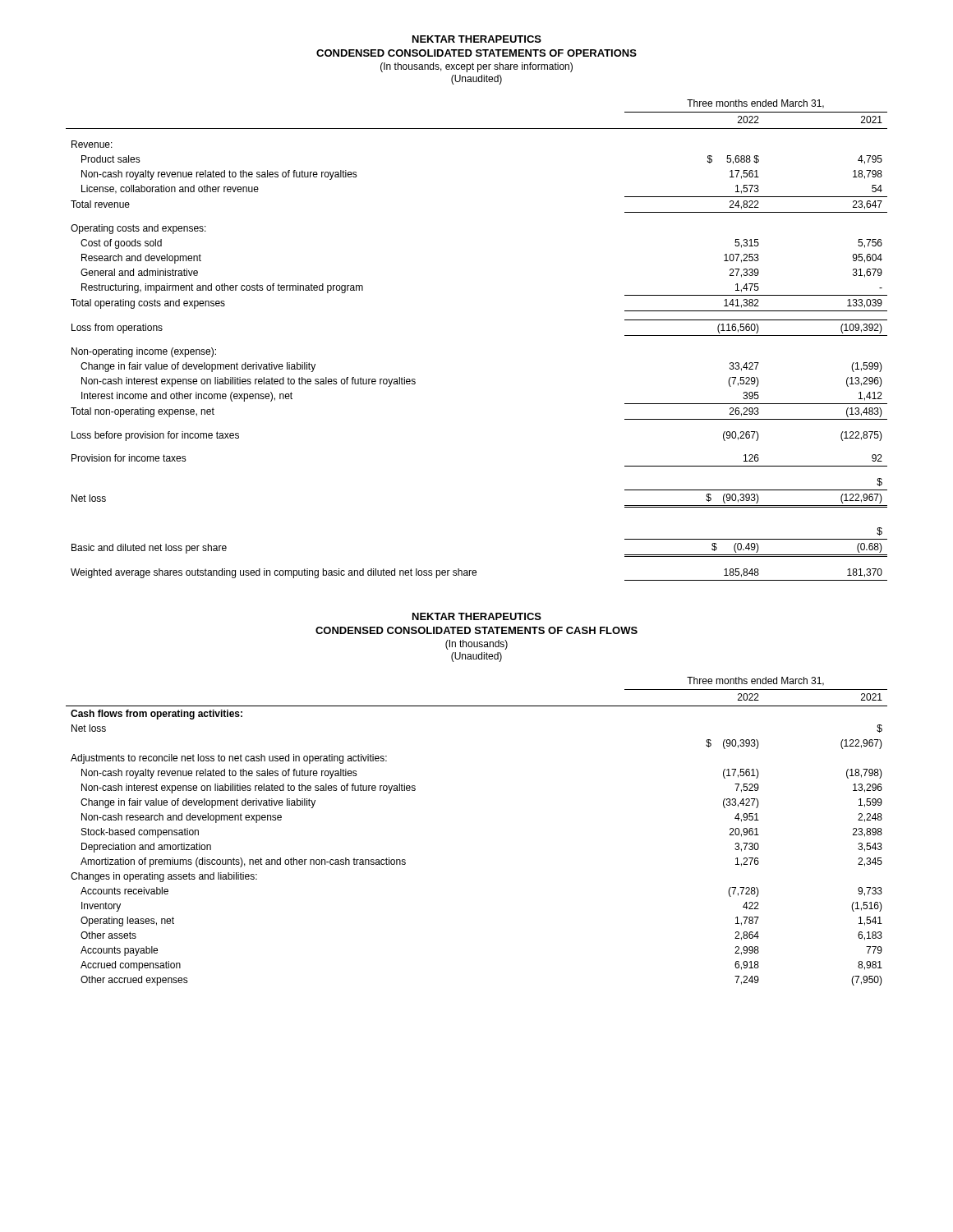This screenshot has height=1232, width=953.
Task: Select the text block with the text "(In thousands, except"
Action: pos(476,67)
